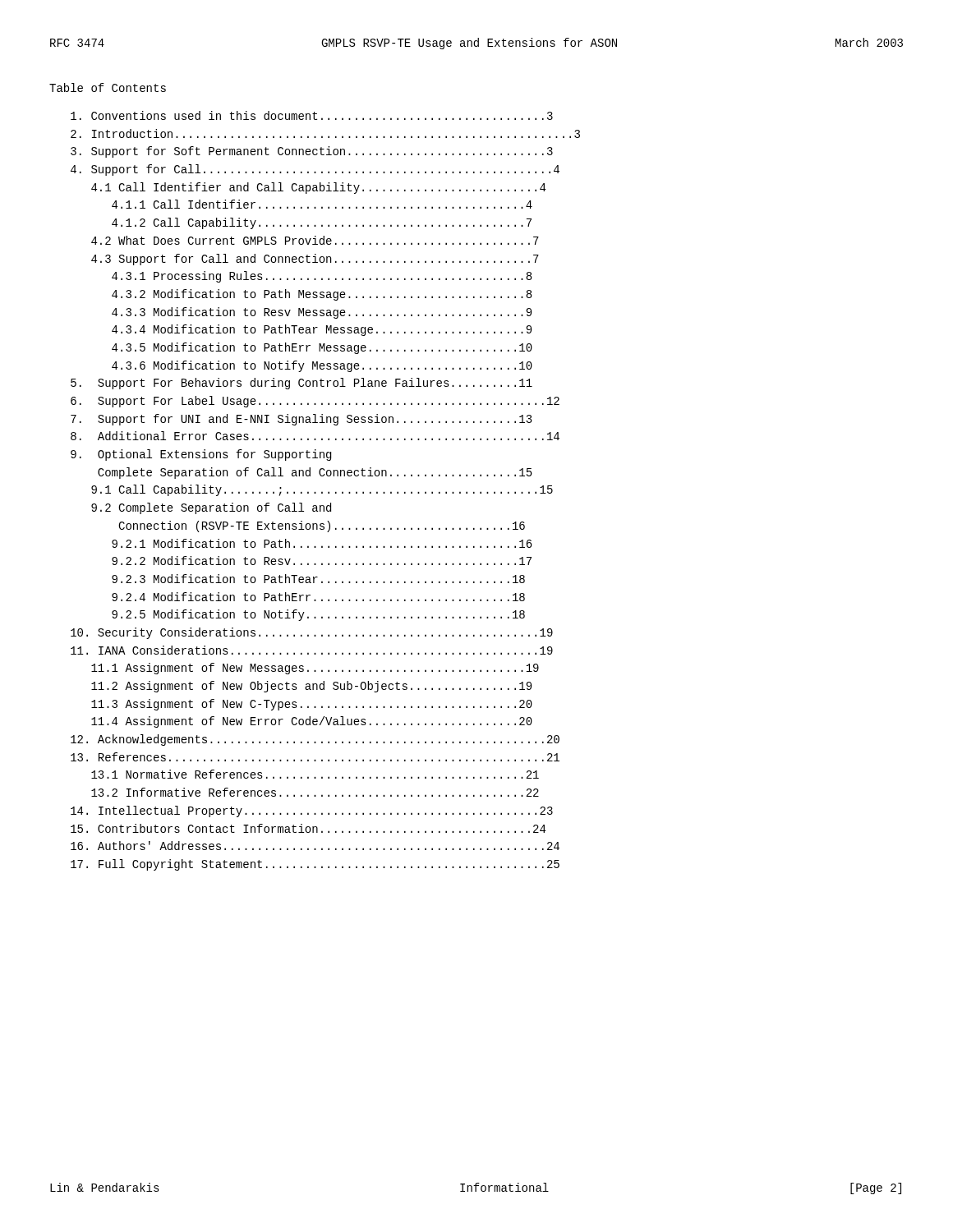This screenshot has height=1232, width=953.
Task: Find the list item that reads "11.1 Assignment of New Messages"
Action: coord(294,669)
